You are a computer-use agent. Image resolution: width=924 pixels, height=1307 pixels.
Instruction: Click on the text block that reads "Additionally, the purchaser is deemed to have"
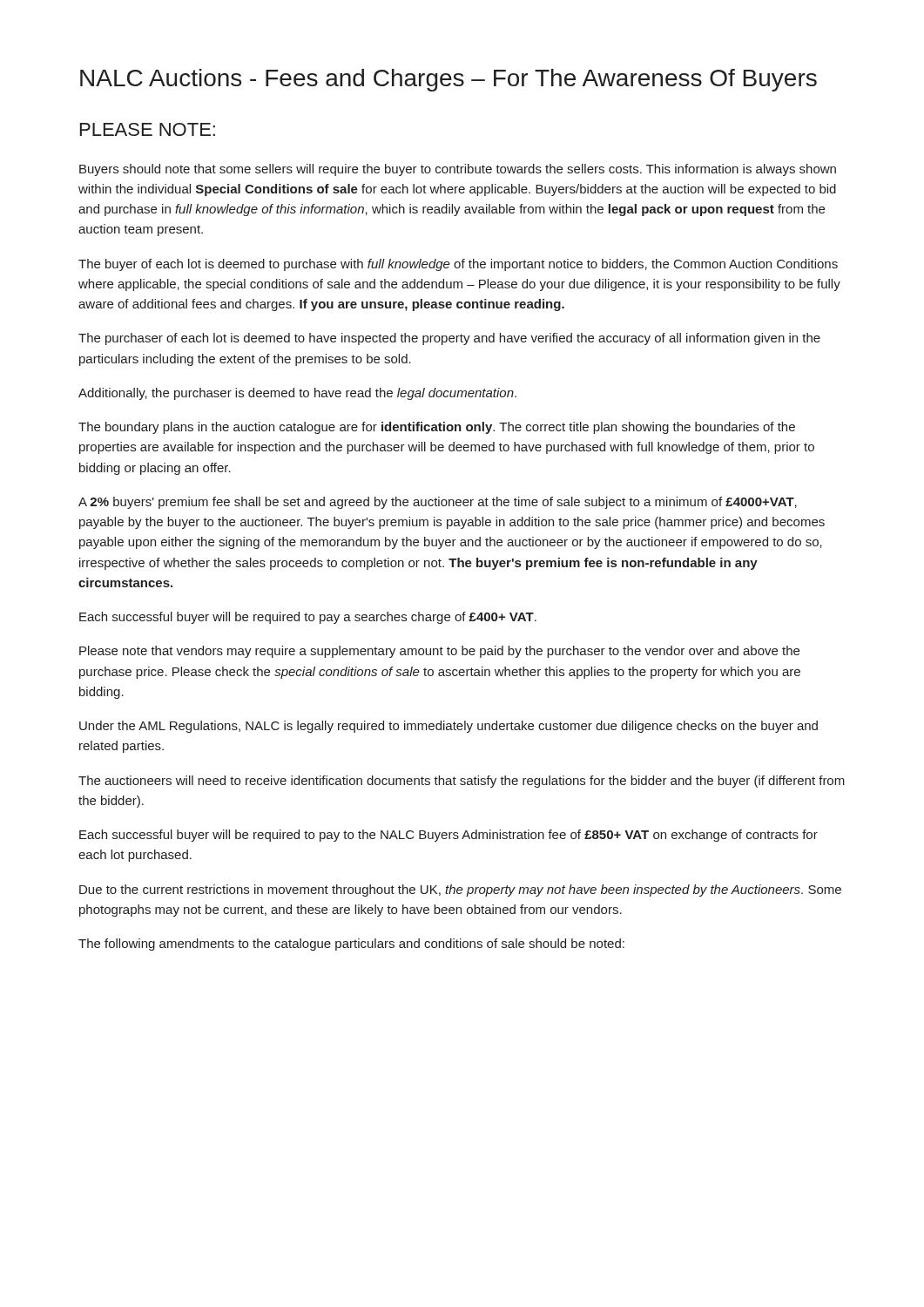[298, 392]
